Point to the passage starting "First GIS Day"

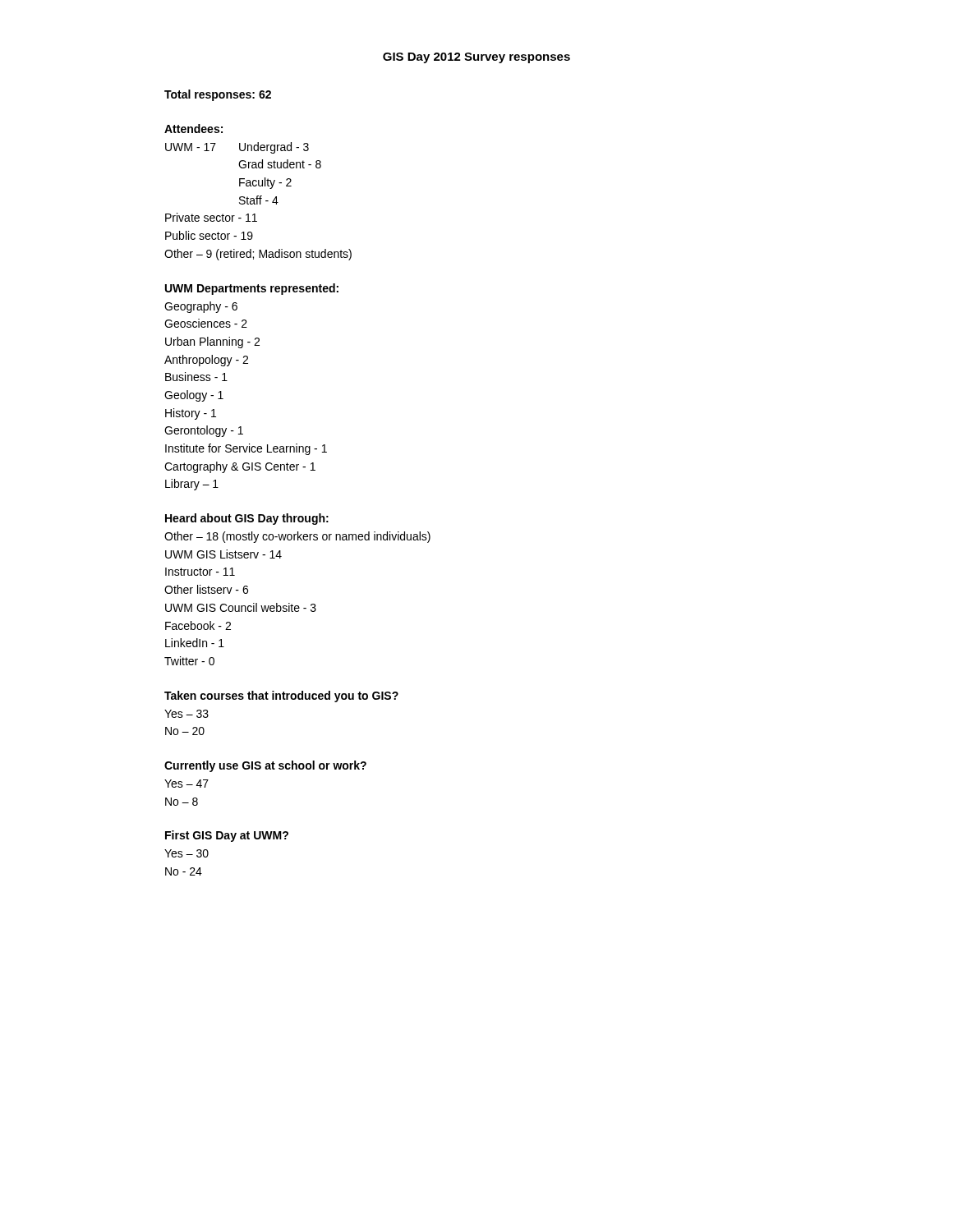click(227, 836)
